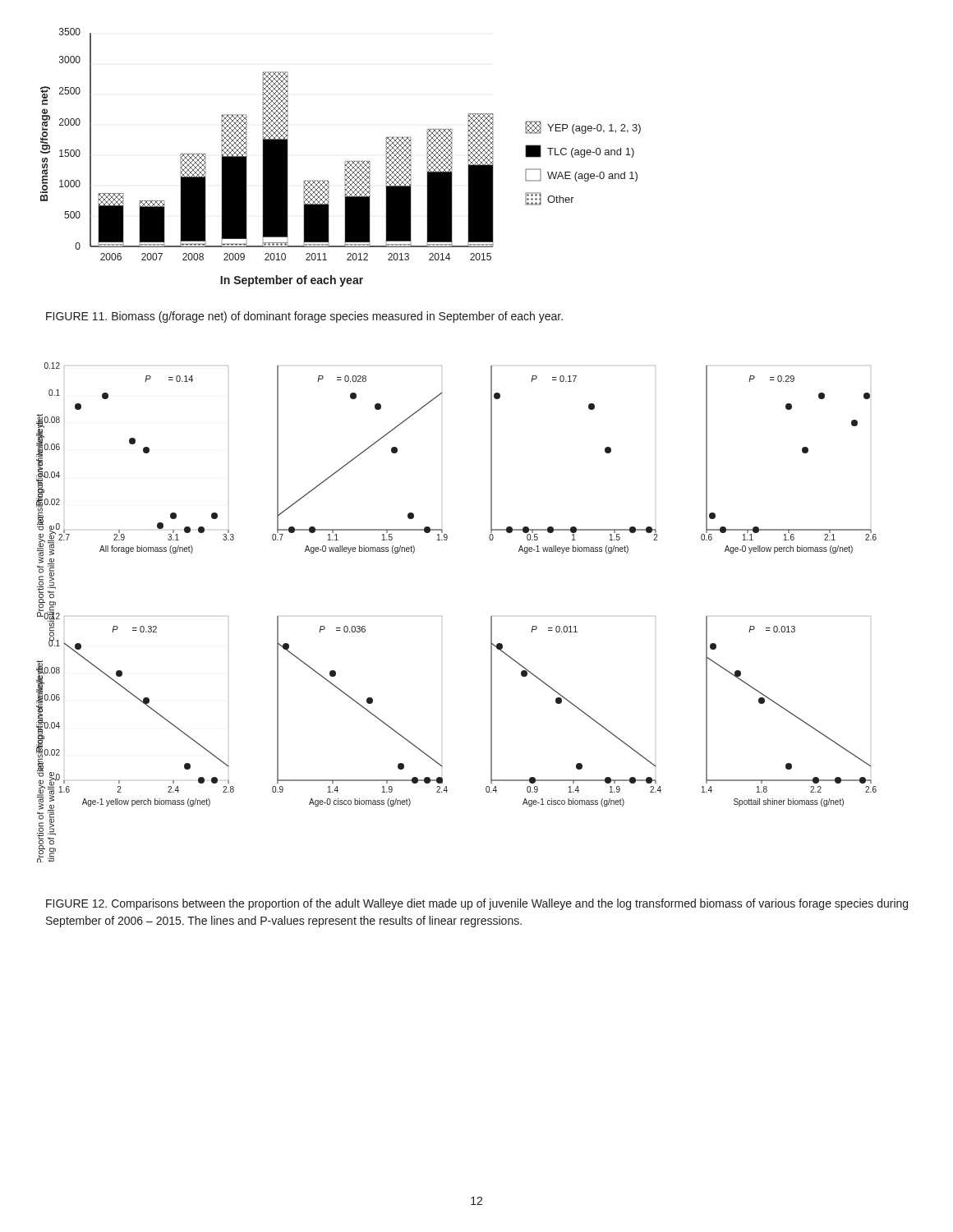Select the stacked bar chart
This screenshot has width=953, height=1232.
tap(353, 164)
